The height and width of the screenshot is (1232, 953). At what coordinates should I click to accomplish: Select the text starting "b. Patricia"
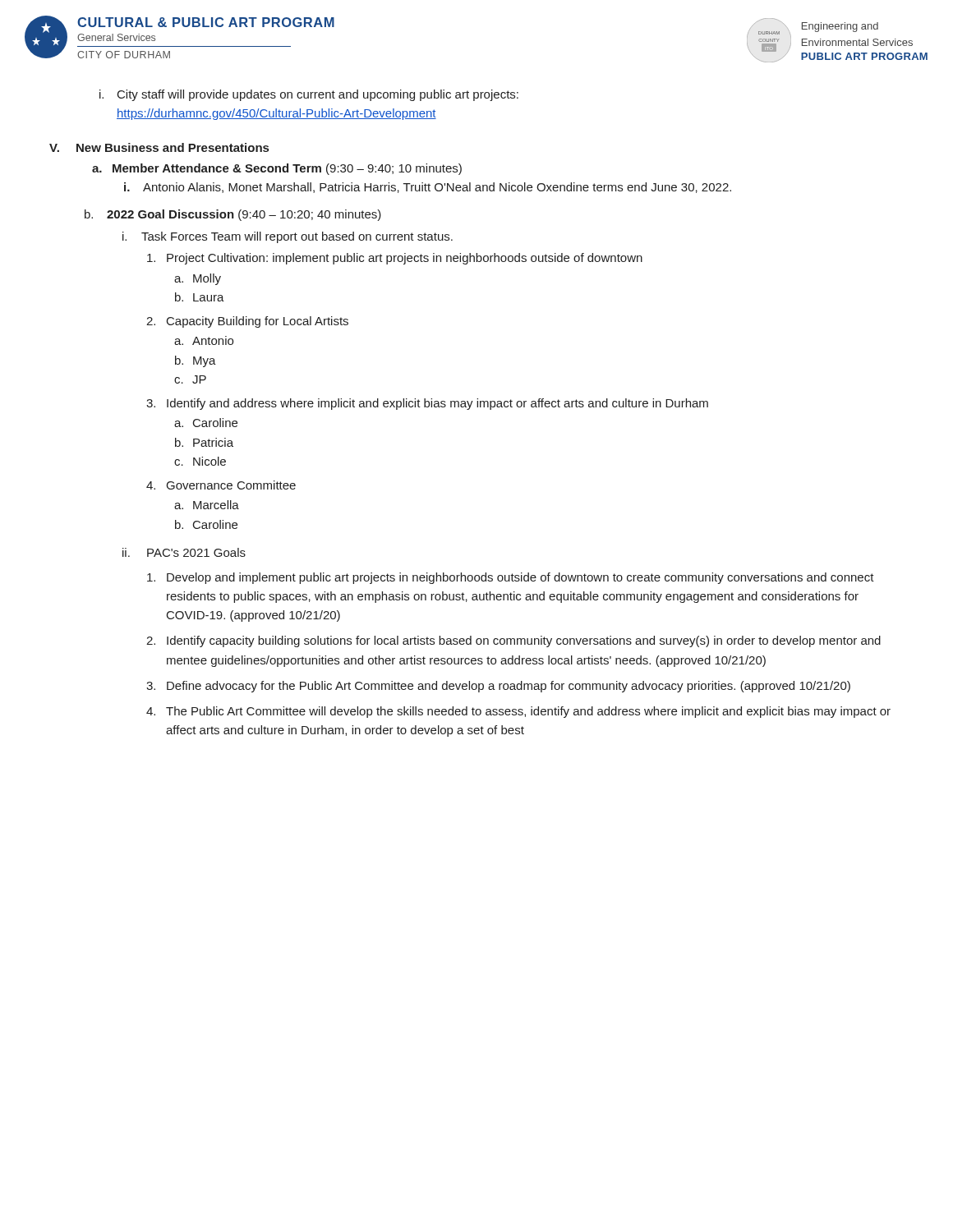204,442
